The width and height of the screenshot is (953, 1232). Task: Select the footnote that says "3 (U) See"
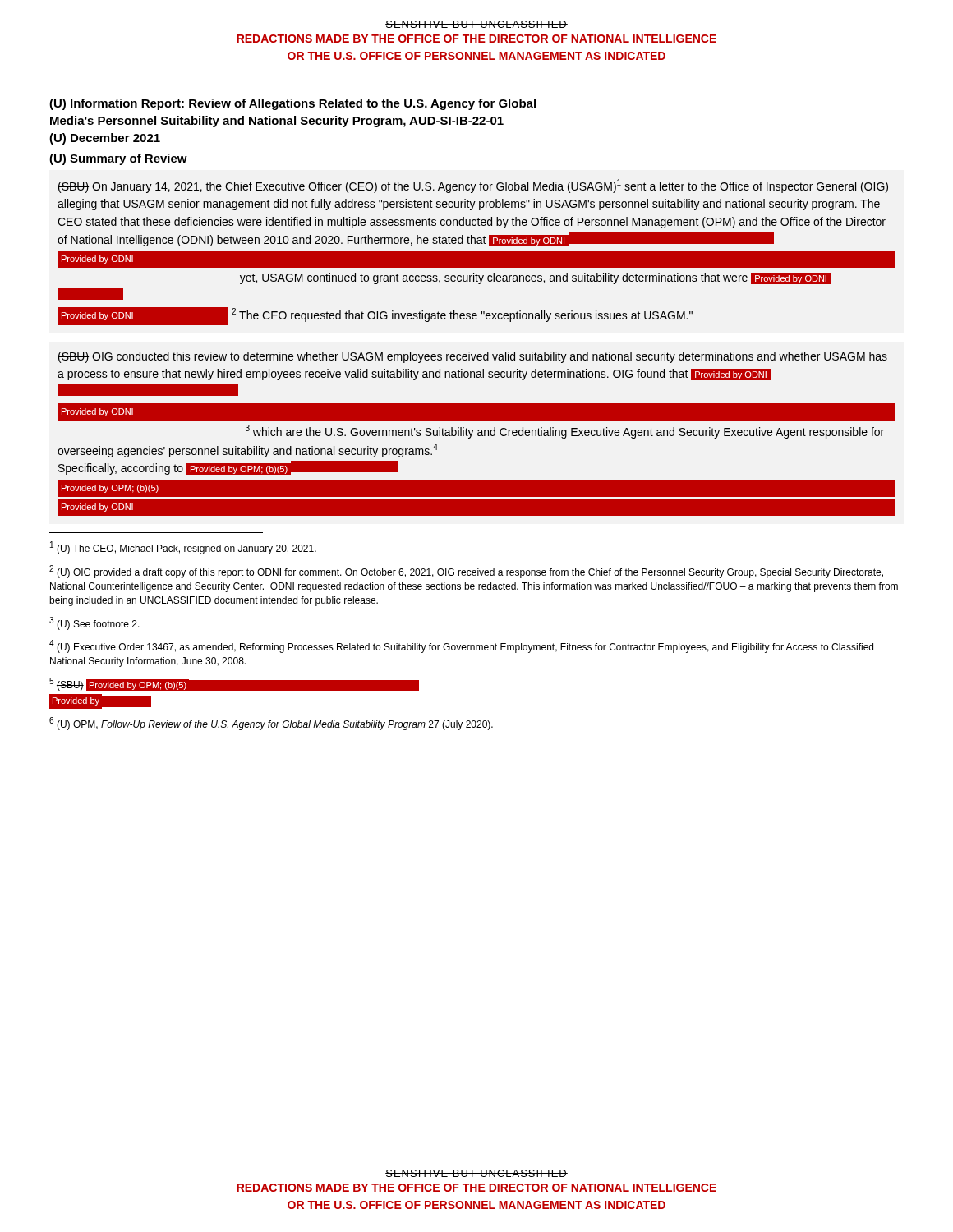click(95, 623)
